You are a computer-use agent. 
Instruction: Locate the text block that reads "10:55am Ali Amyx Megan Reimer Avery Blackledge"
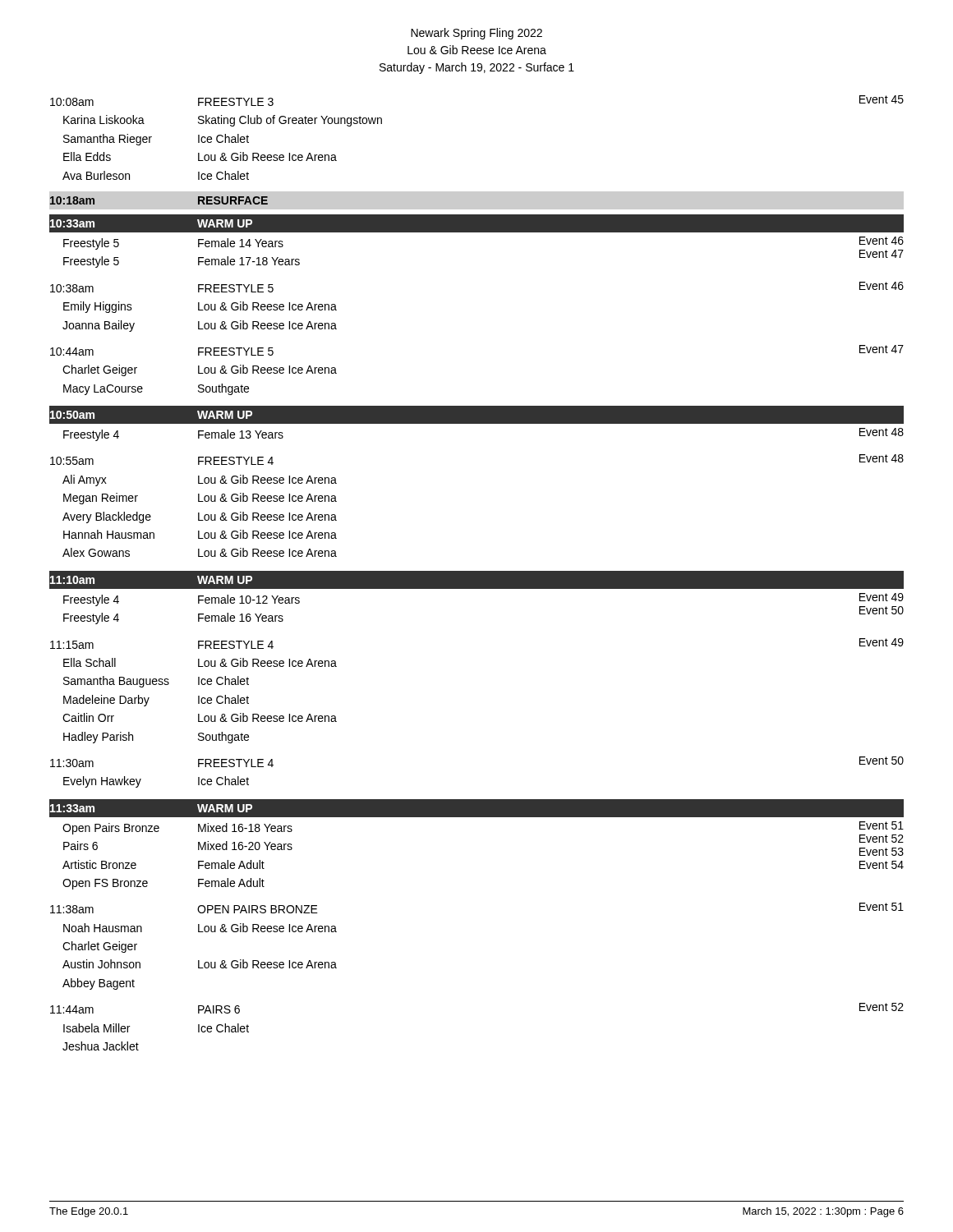[69, 460]
